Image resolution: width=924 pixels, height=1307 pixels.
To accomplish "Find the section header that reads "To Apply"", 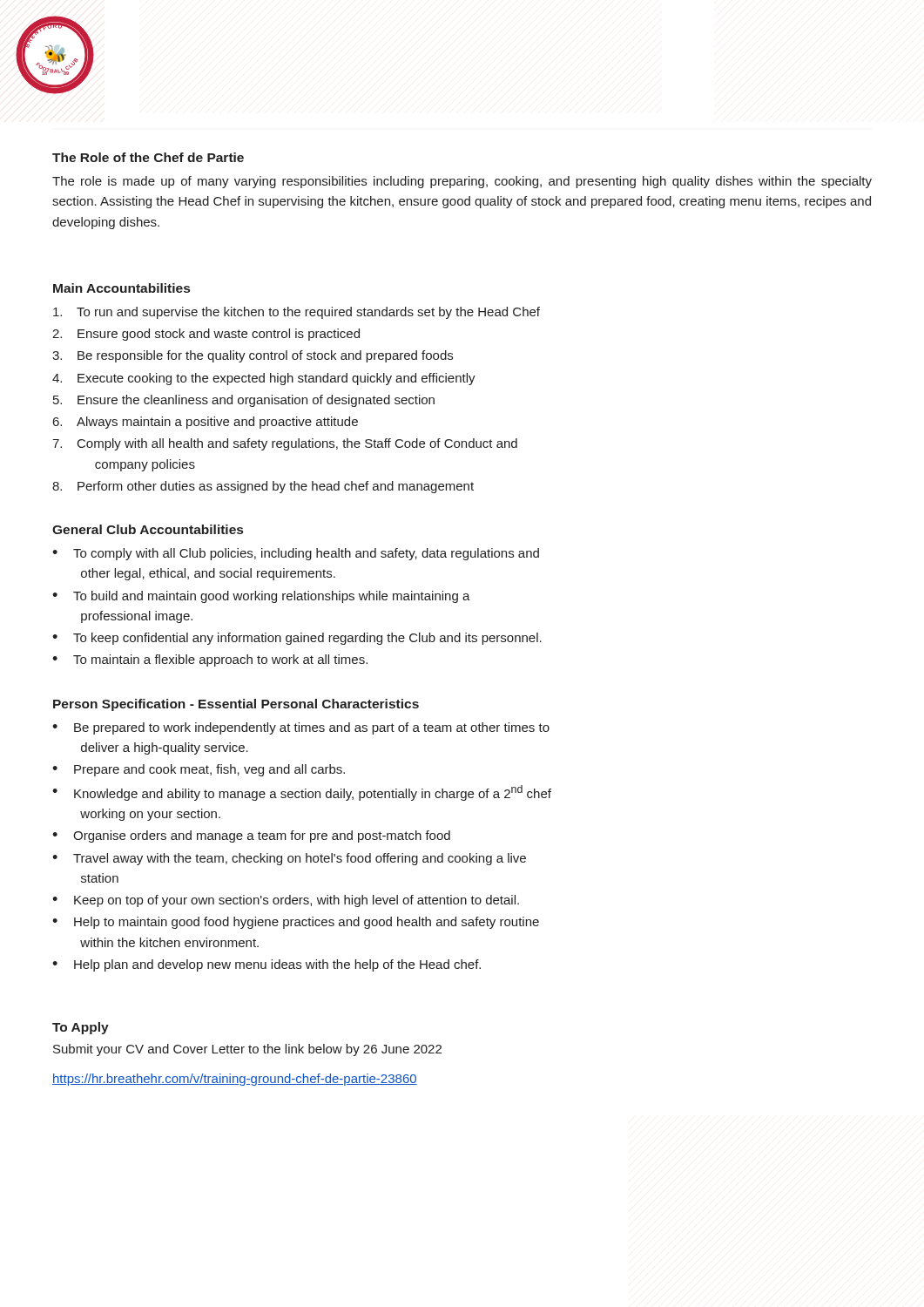I will [x=80, y=1027].
